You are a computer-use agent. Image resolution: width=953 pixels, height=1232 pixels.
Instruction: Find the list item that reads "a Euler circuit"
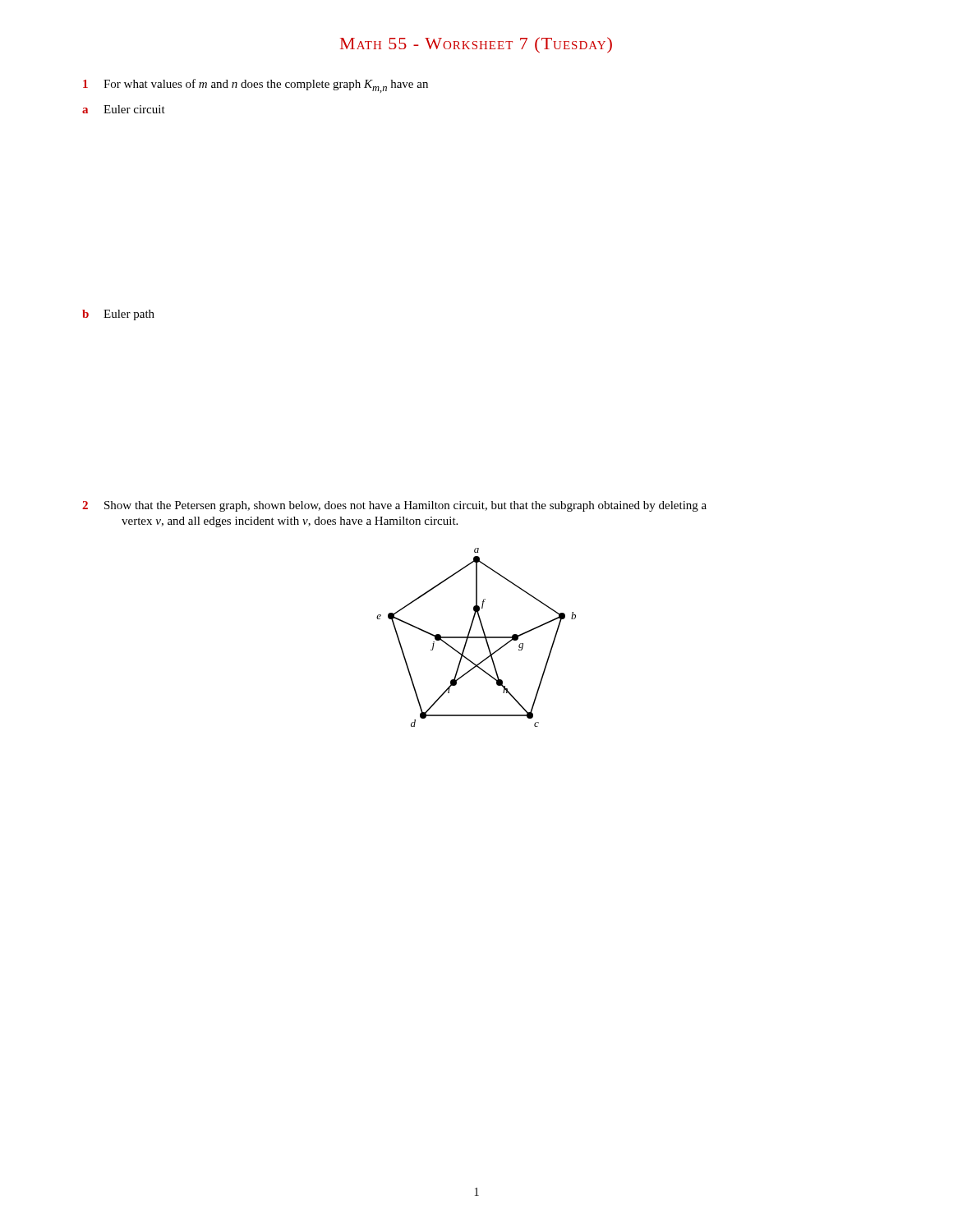[123, 110]
